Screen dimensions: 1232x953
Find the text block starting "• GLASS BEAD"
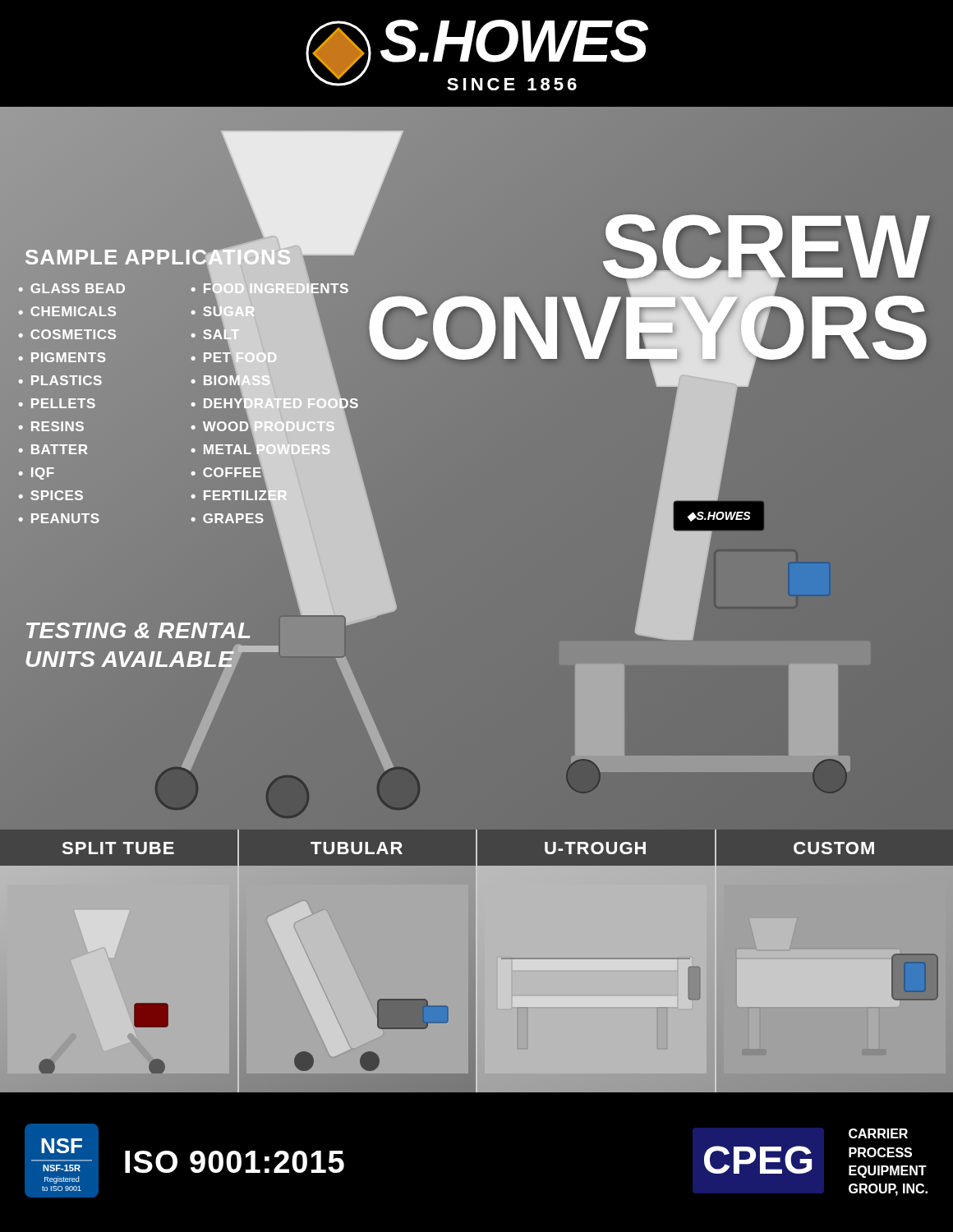point(72,289)
